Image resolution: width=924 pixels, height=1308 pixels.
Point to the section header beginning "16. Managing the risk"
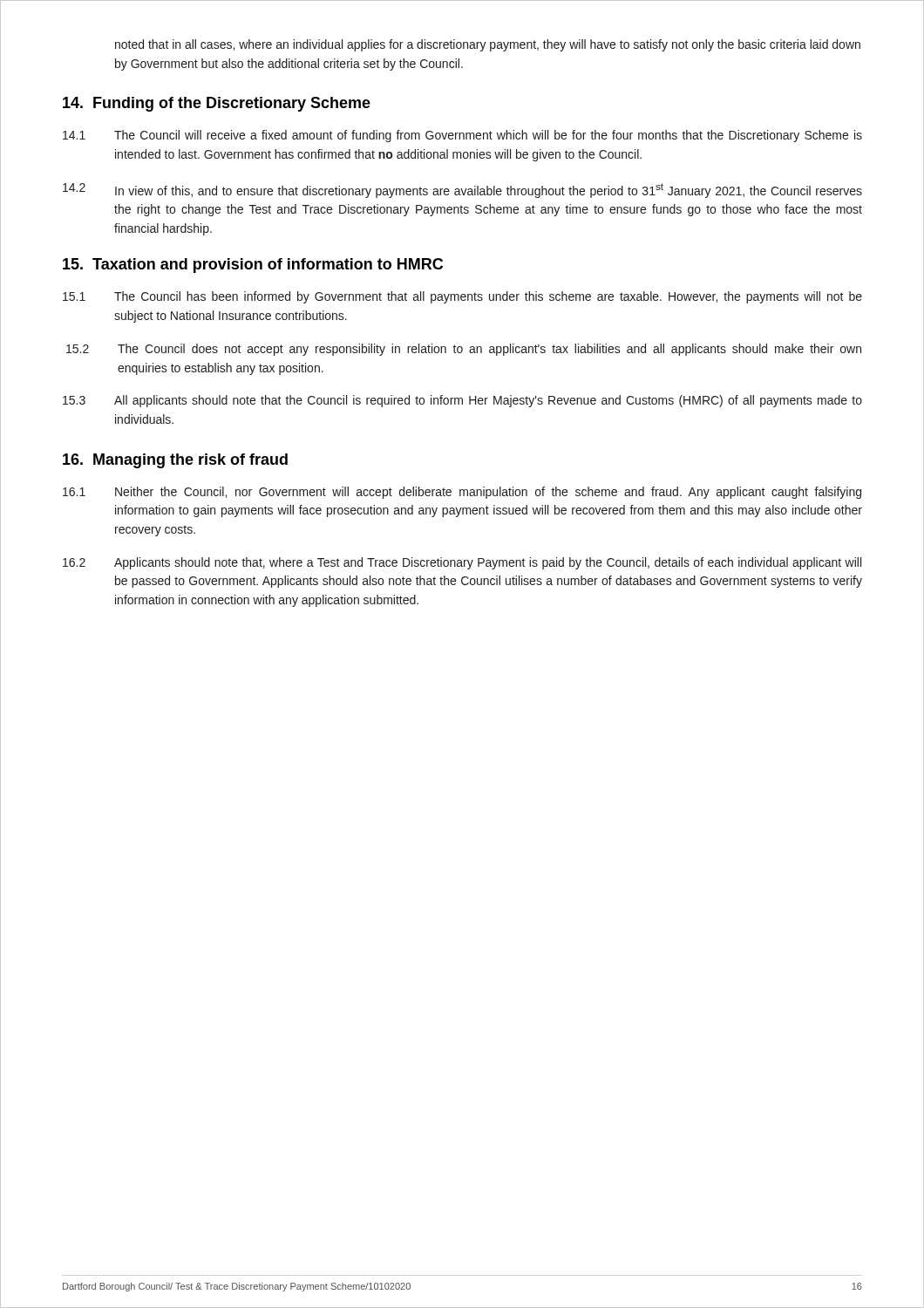[x=175, y=459]
